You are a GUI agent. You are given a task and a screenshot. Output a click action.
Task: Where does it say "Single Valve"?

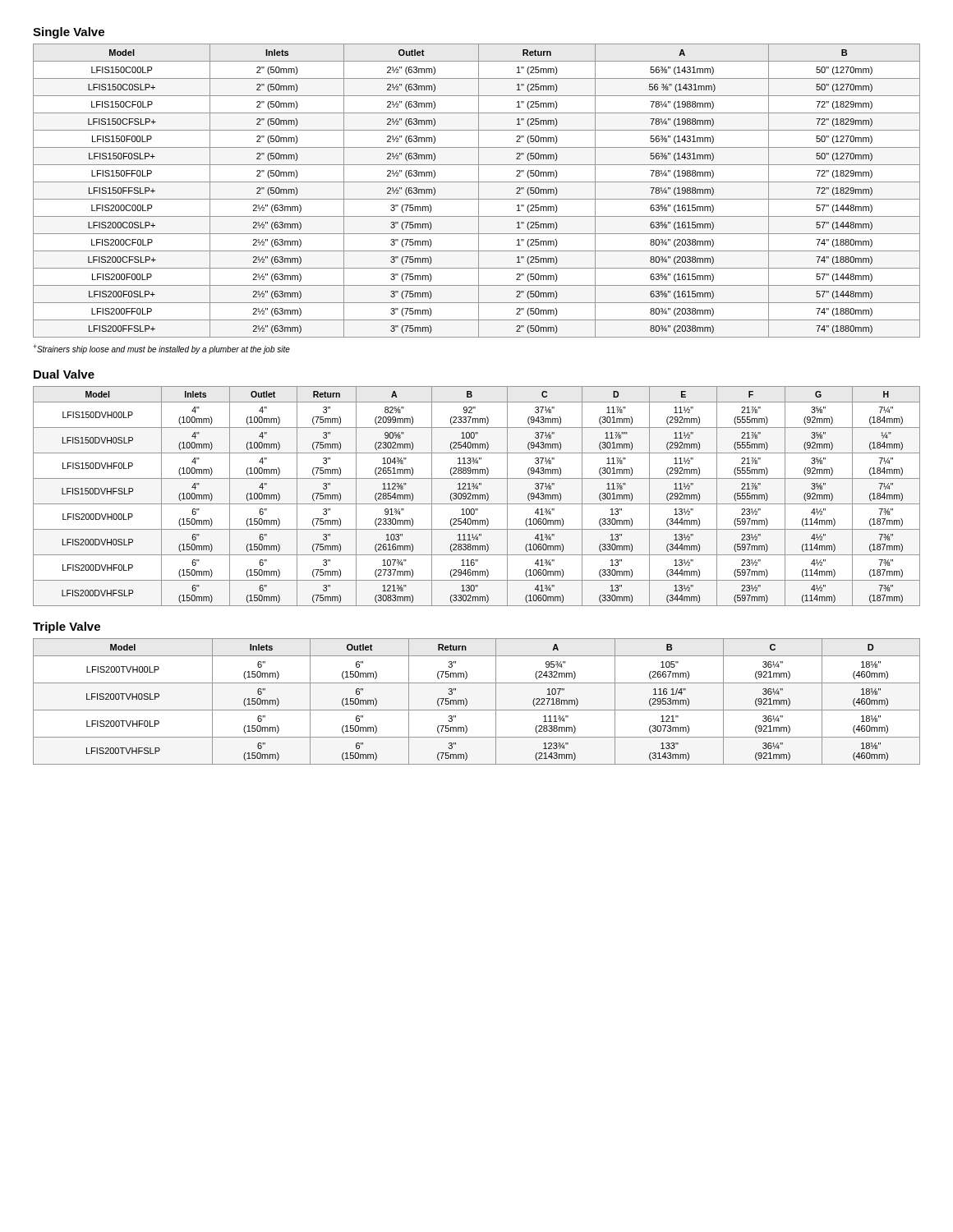[69, 32]
